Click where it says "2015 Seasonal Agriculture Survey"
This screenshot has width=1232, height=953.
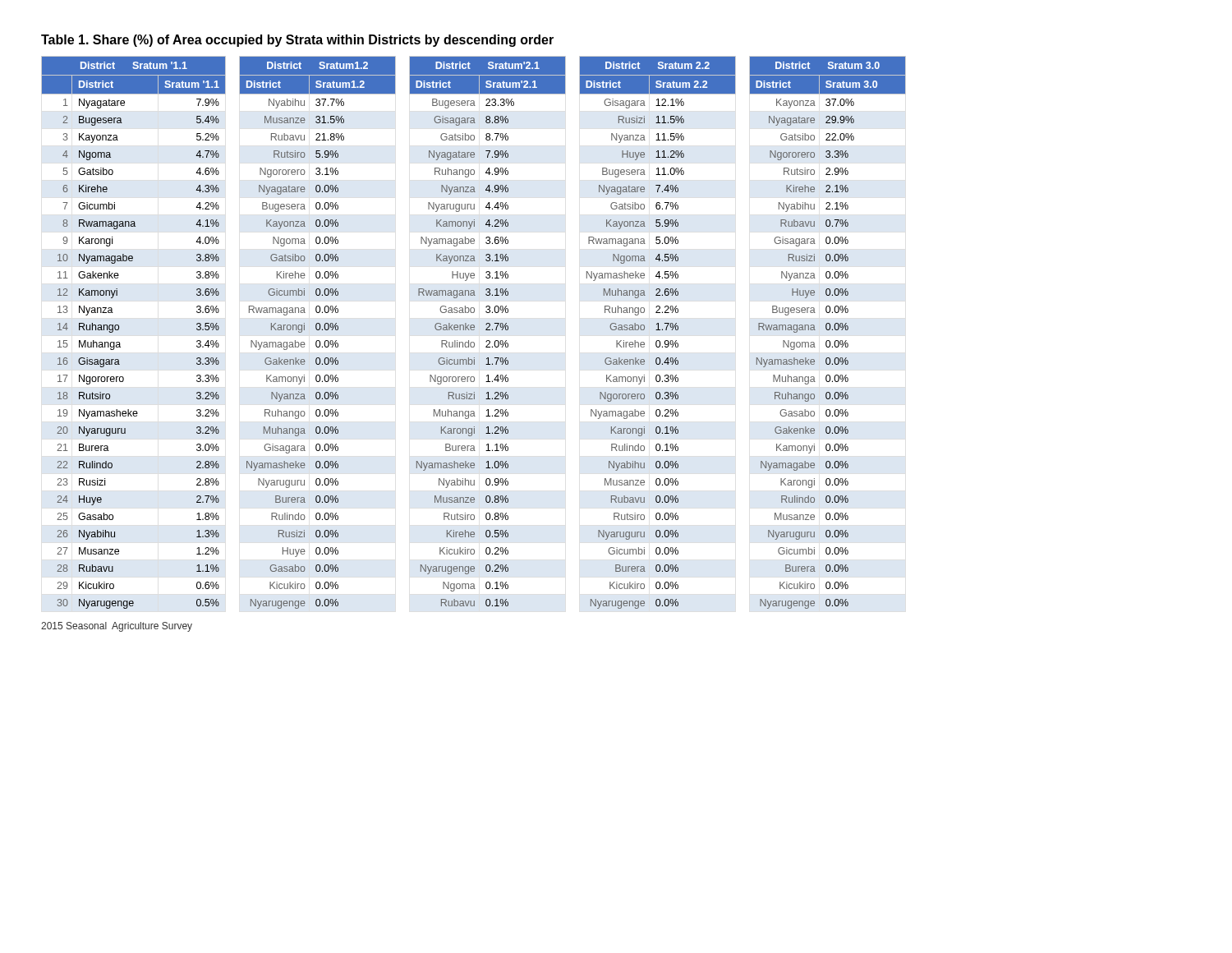(117, 626)
